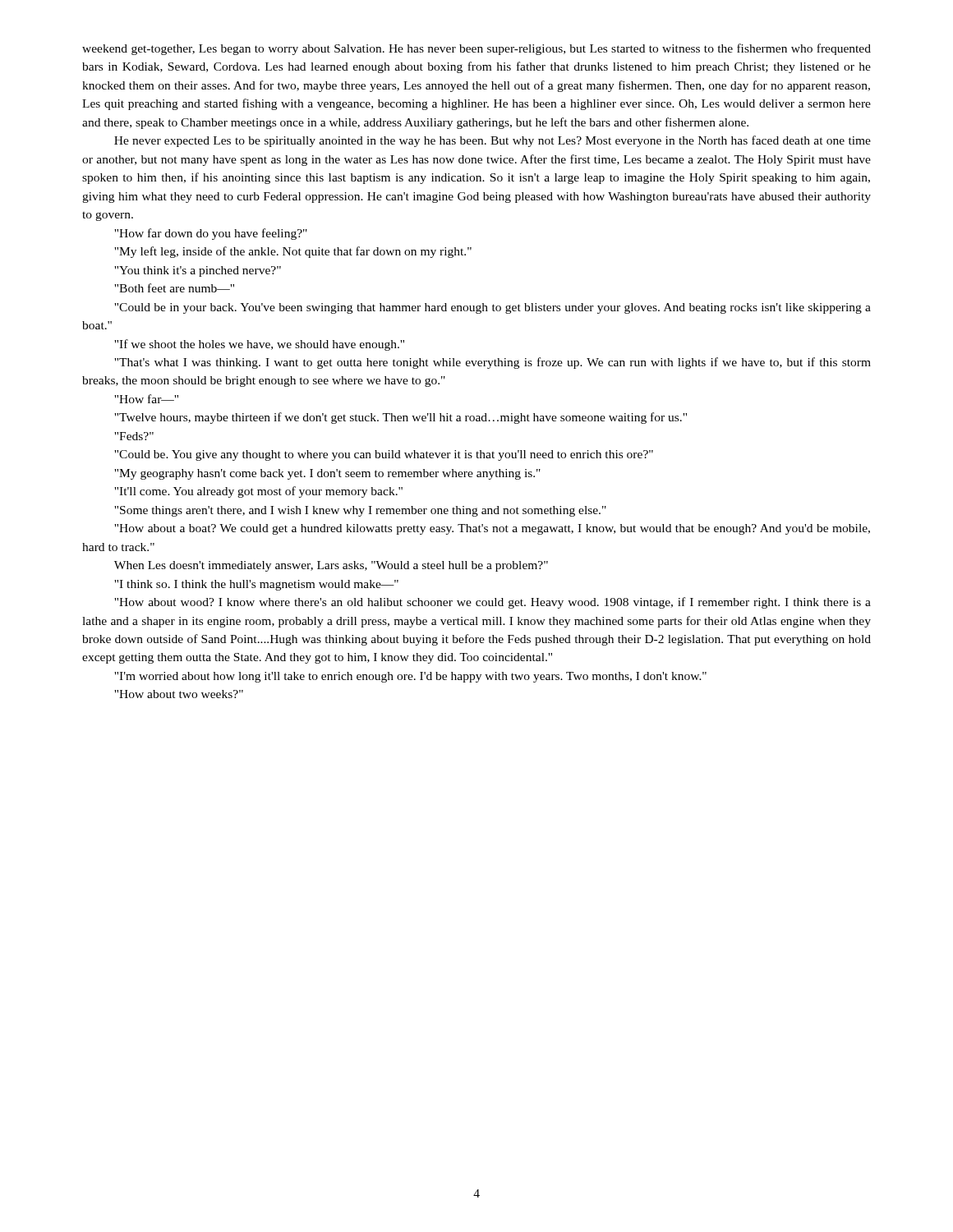Click on the element starting "weekend get-together, Les began to"
Screen dimensions: 1232x953
coord(476,86)
